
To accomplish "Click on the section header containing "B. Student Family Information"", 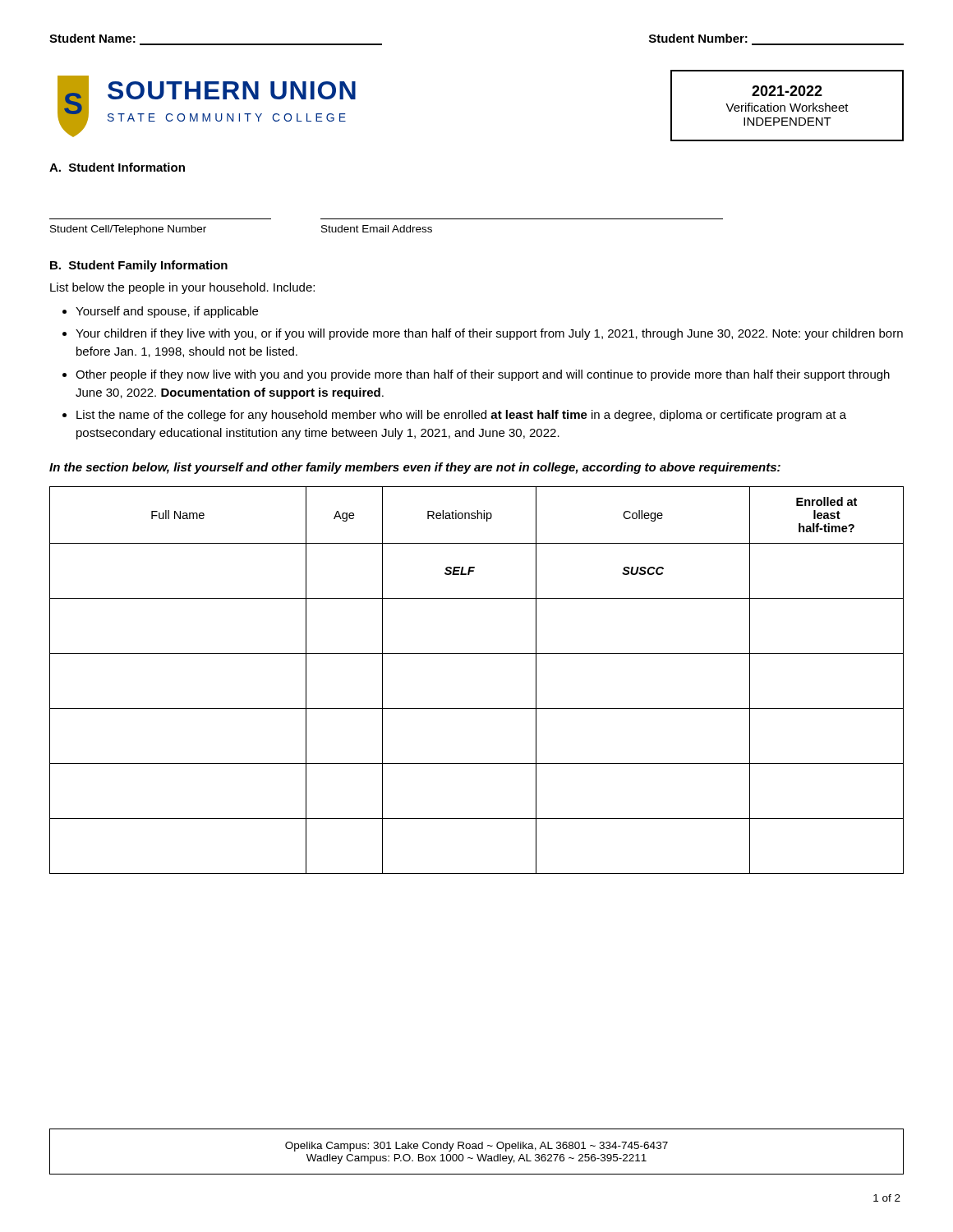I will [139, 265].
